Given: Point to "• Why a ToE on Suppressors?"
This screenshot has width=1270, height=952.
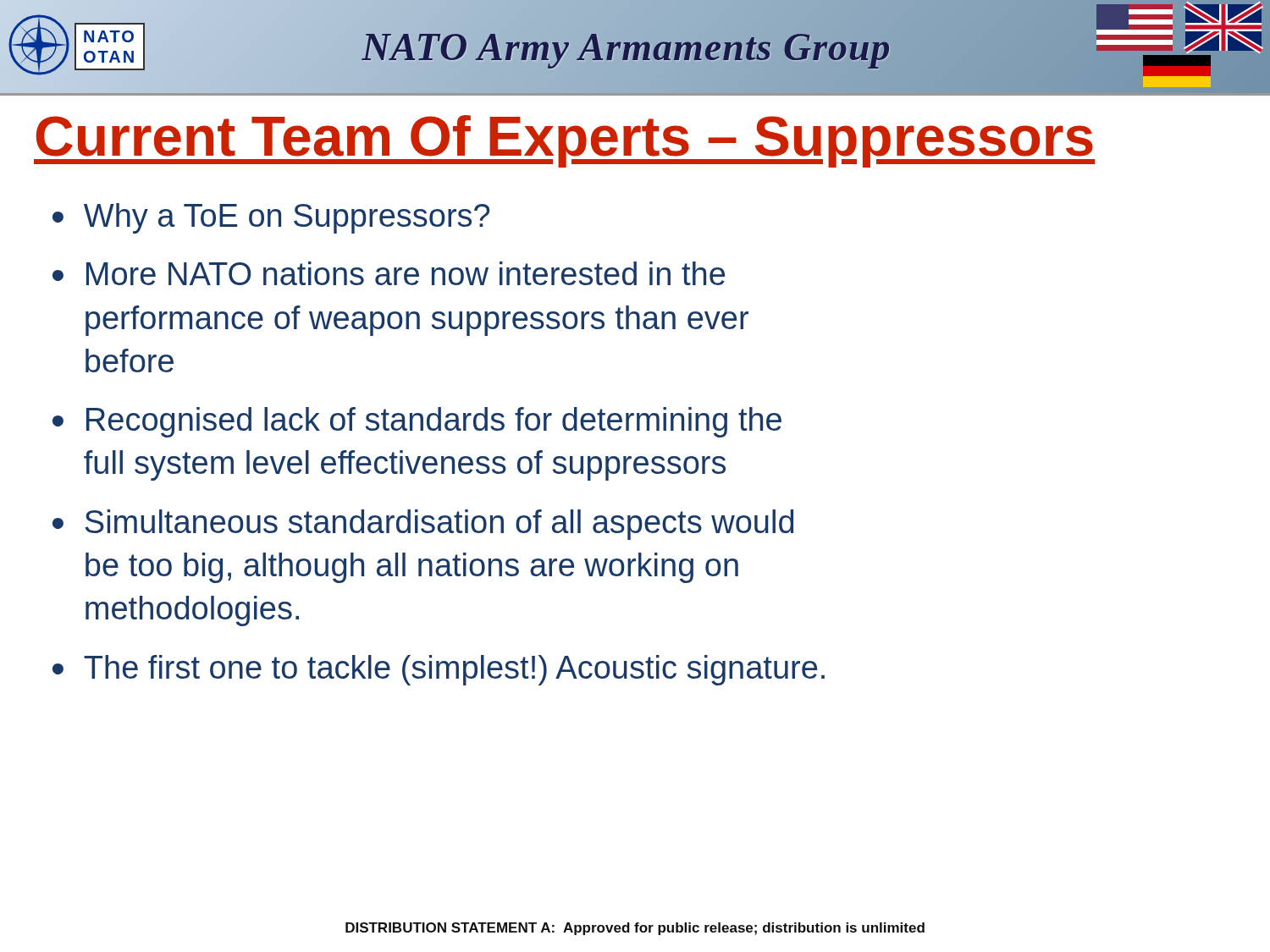Looking at the screenshot, I should (x=271, y=218).
